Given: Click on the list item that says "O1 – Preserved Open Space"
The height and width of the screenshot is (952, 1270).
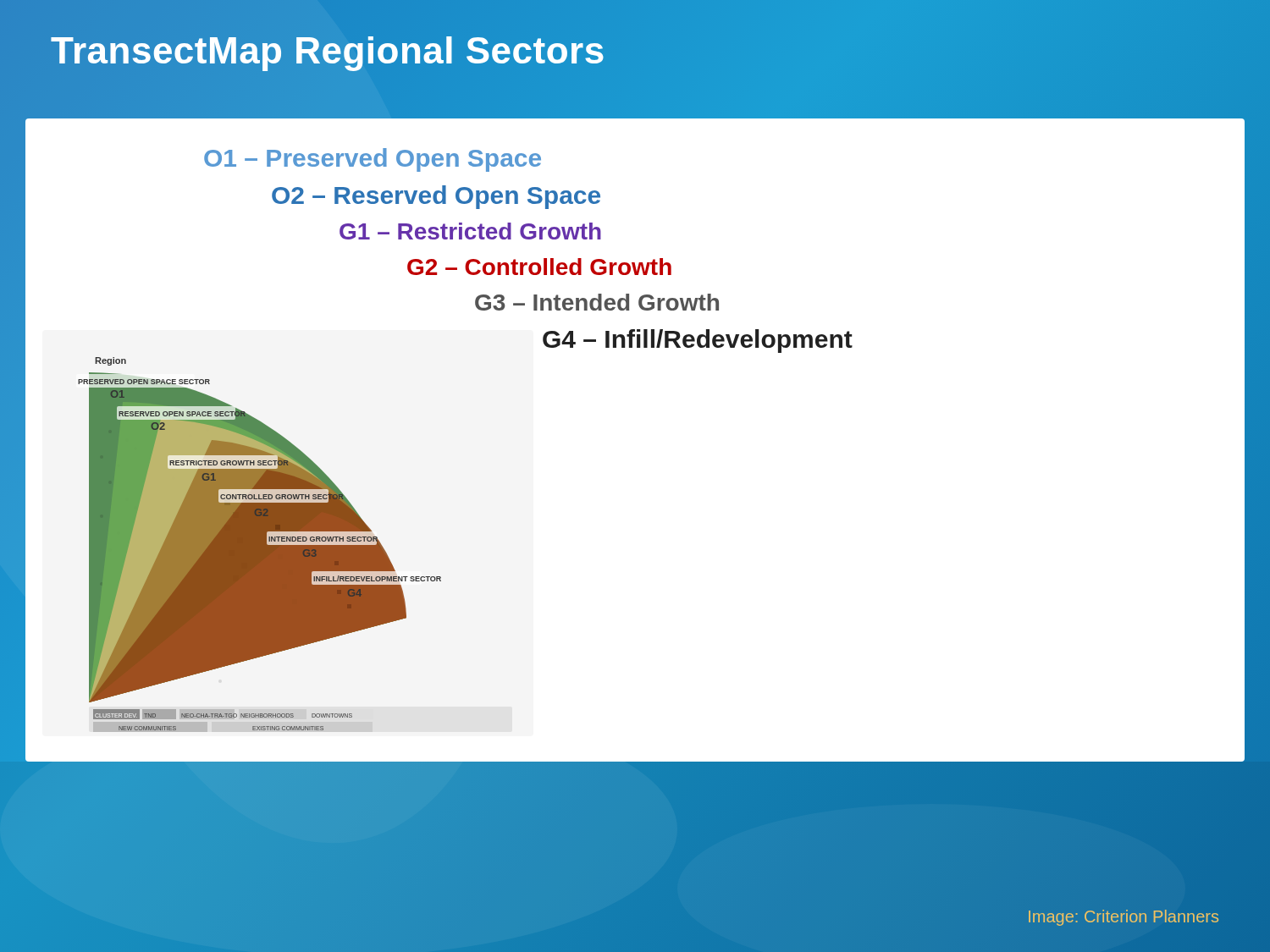Looking at the screenshot, I should (373, 158).
